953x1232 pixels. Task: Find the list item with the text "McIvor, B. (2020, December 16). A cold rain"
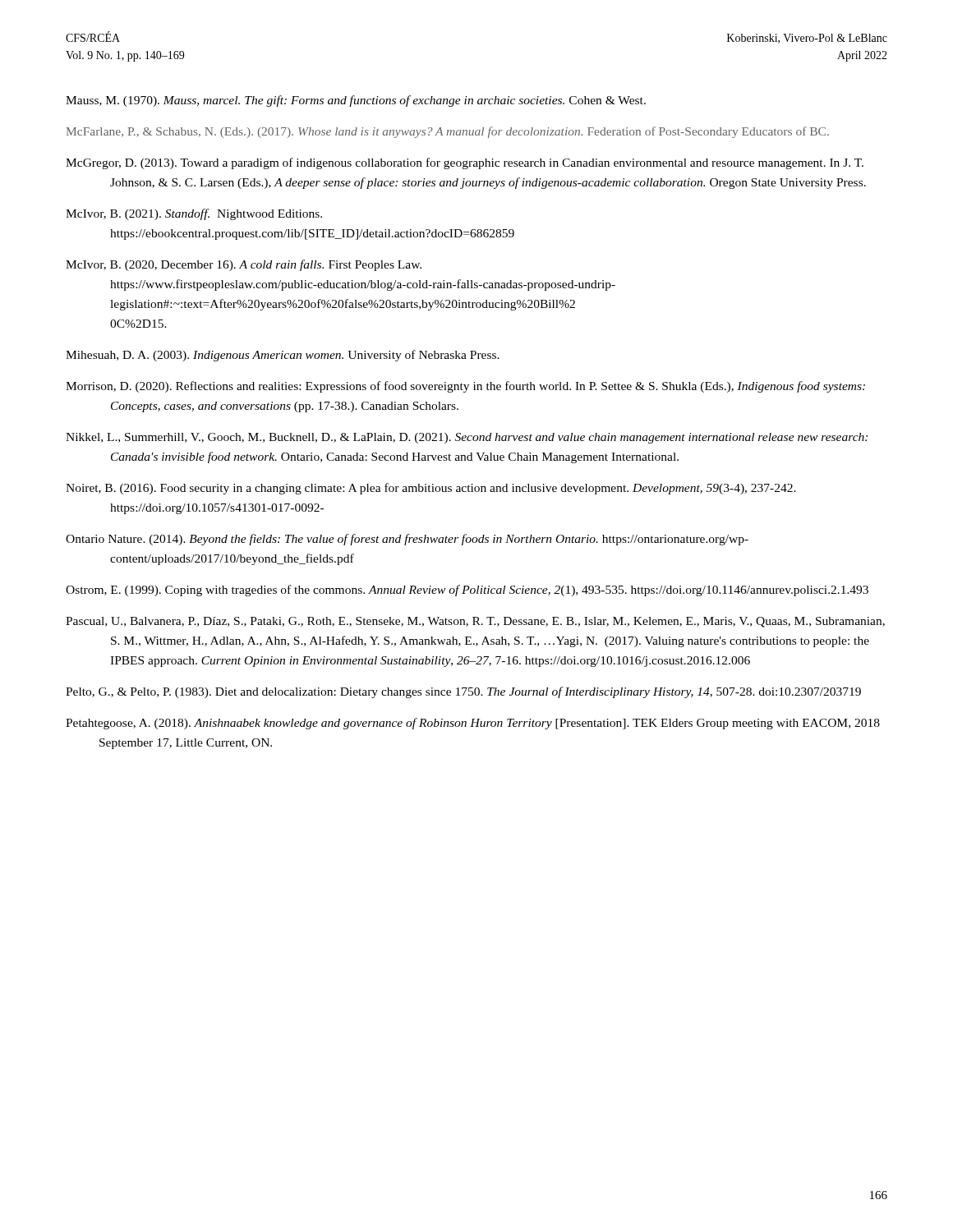[x=341, y=294]
